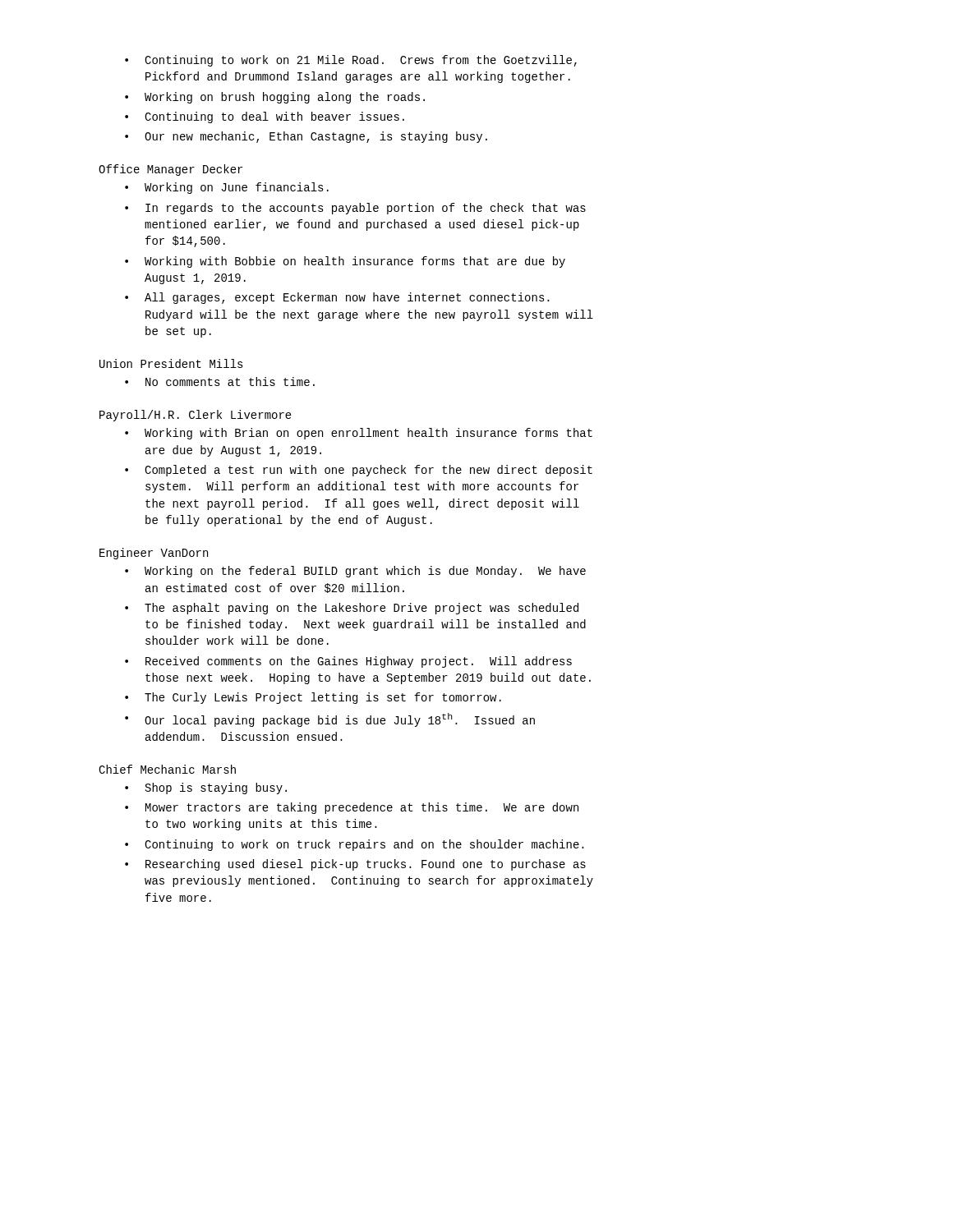The image size is (953, 1232).
Task: Locate the block of text that opens with "• Working on the federal BUILD grant which"
Action: (505, 580)
